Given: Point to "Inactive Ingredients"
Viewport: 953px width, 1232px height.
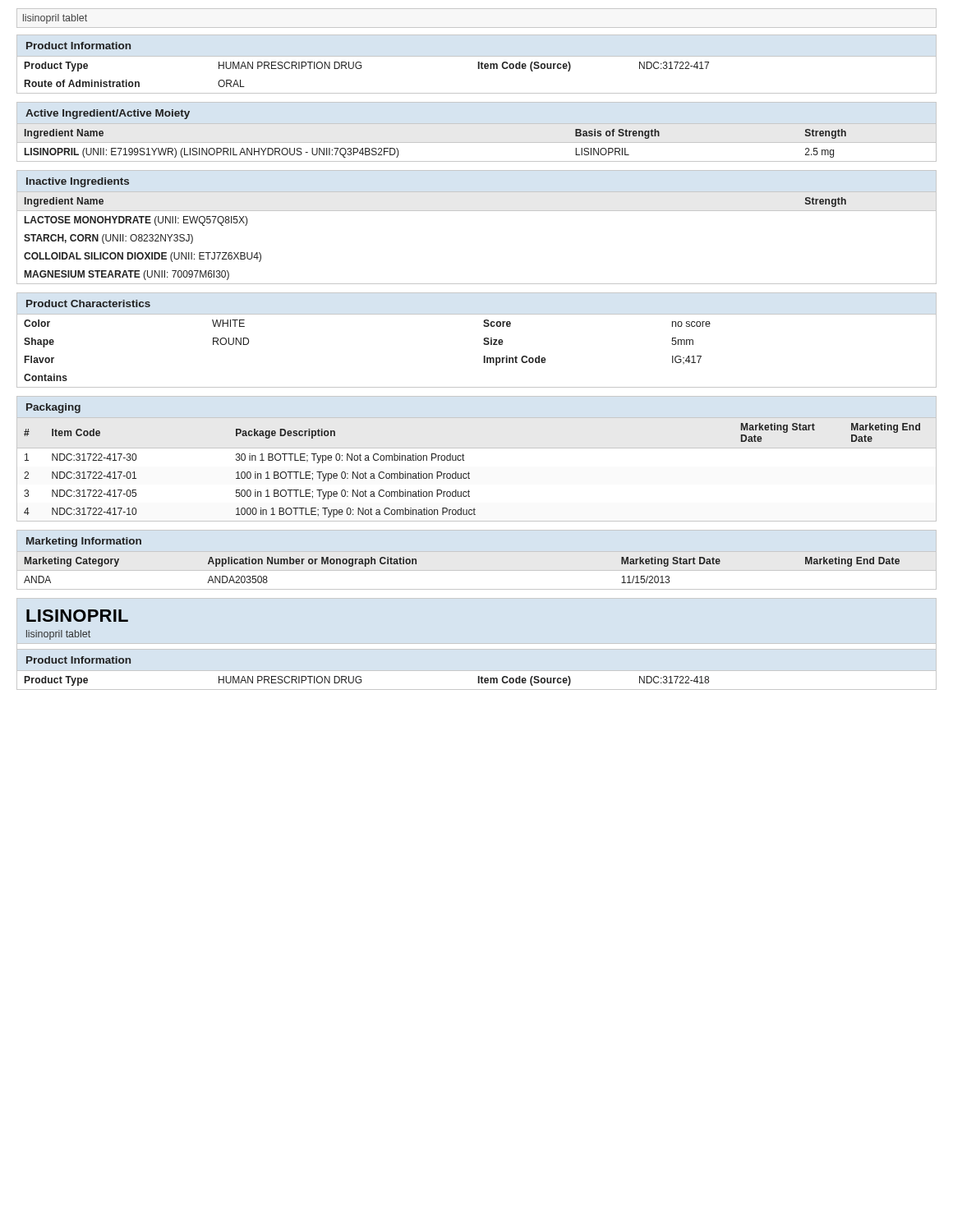Looking at the screenshot, I should [78, 181].
